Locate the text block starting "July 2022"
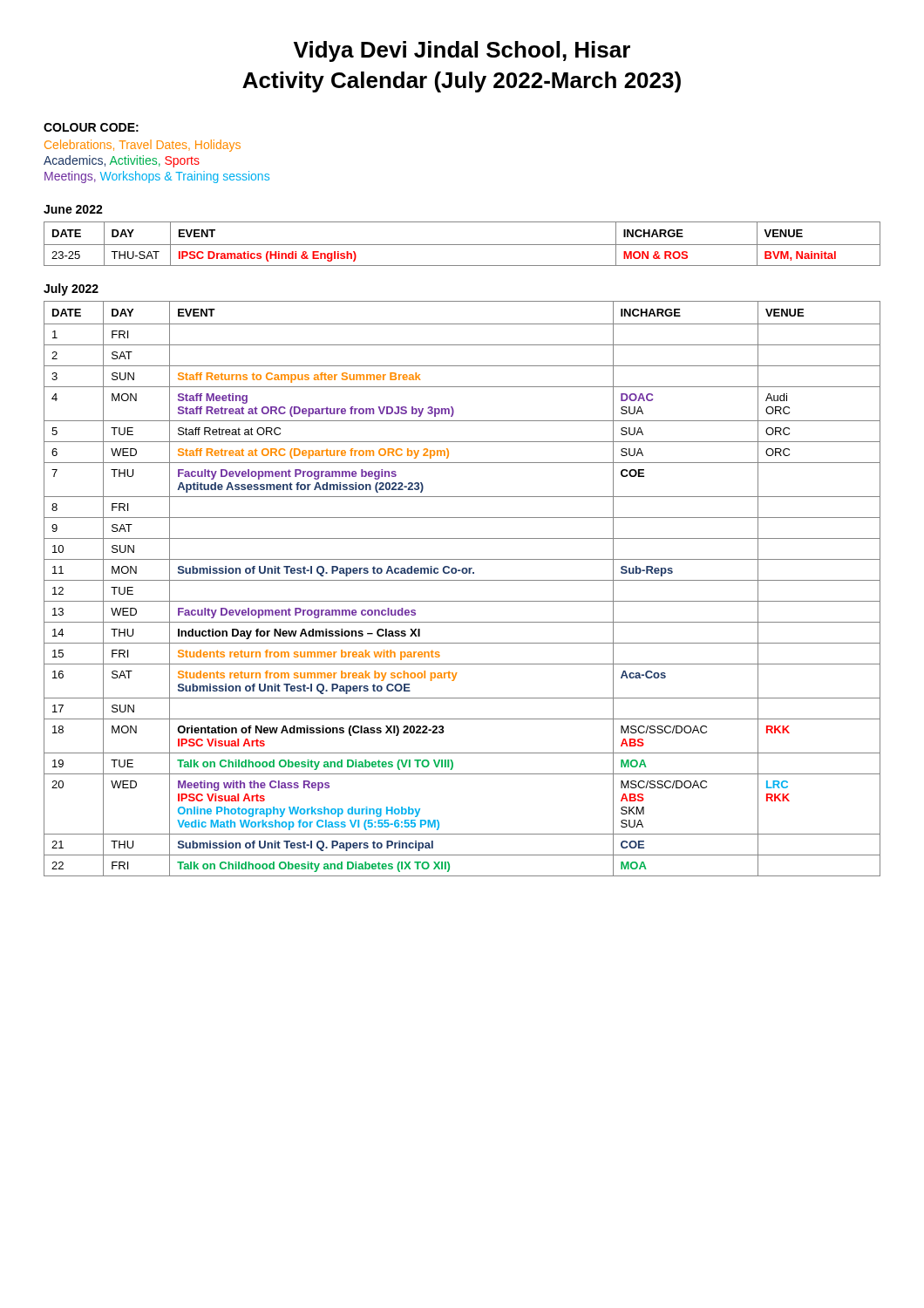924x1308 pixels. click(x=71, y=289)
